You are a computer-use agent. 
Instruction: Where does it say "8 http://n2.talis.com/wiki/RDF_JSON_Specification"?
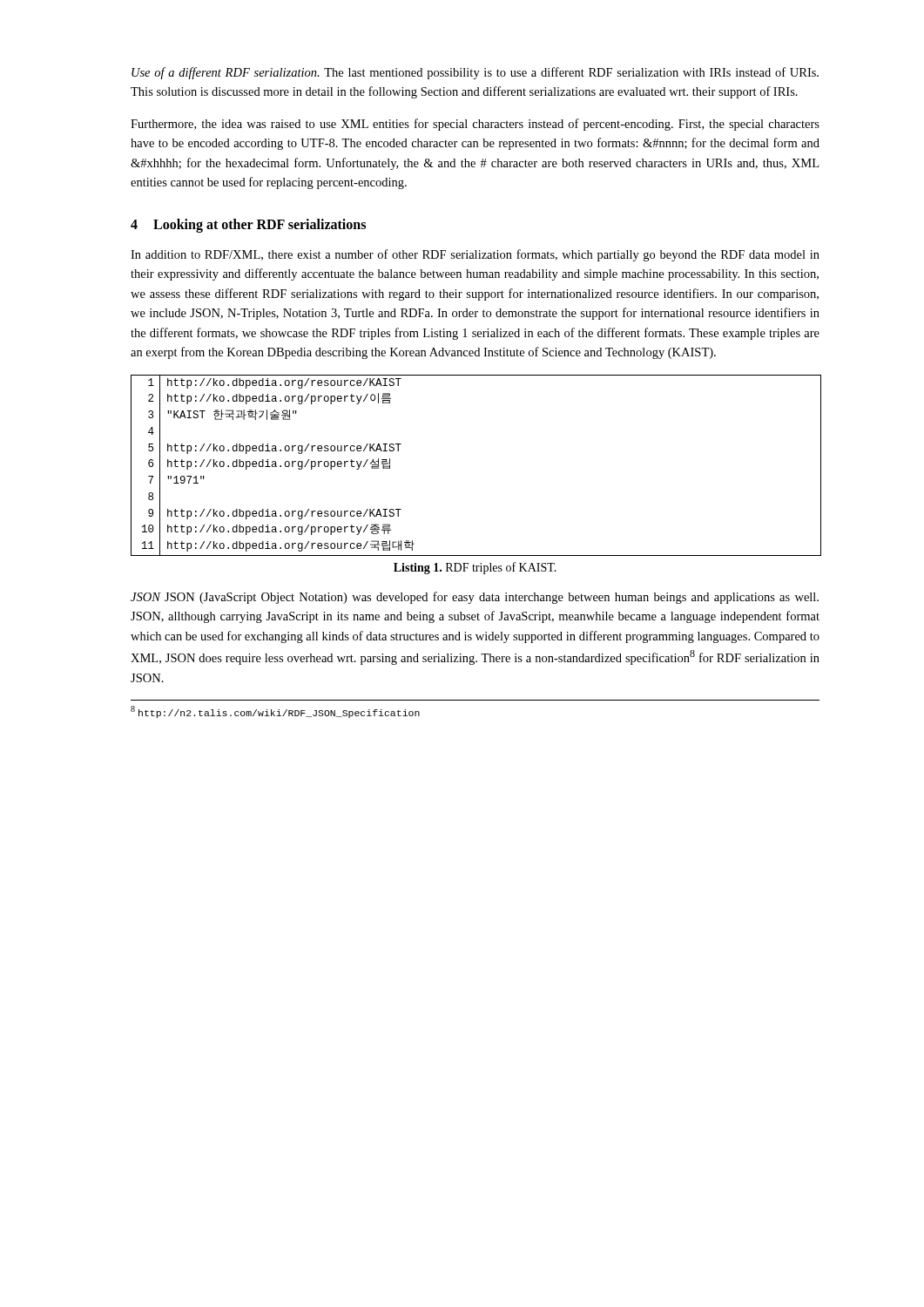(275, 711)
